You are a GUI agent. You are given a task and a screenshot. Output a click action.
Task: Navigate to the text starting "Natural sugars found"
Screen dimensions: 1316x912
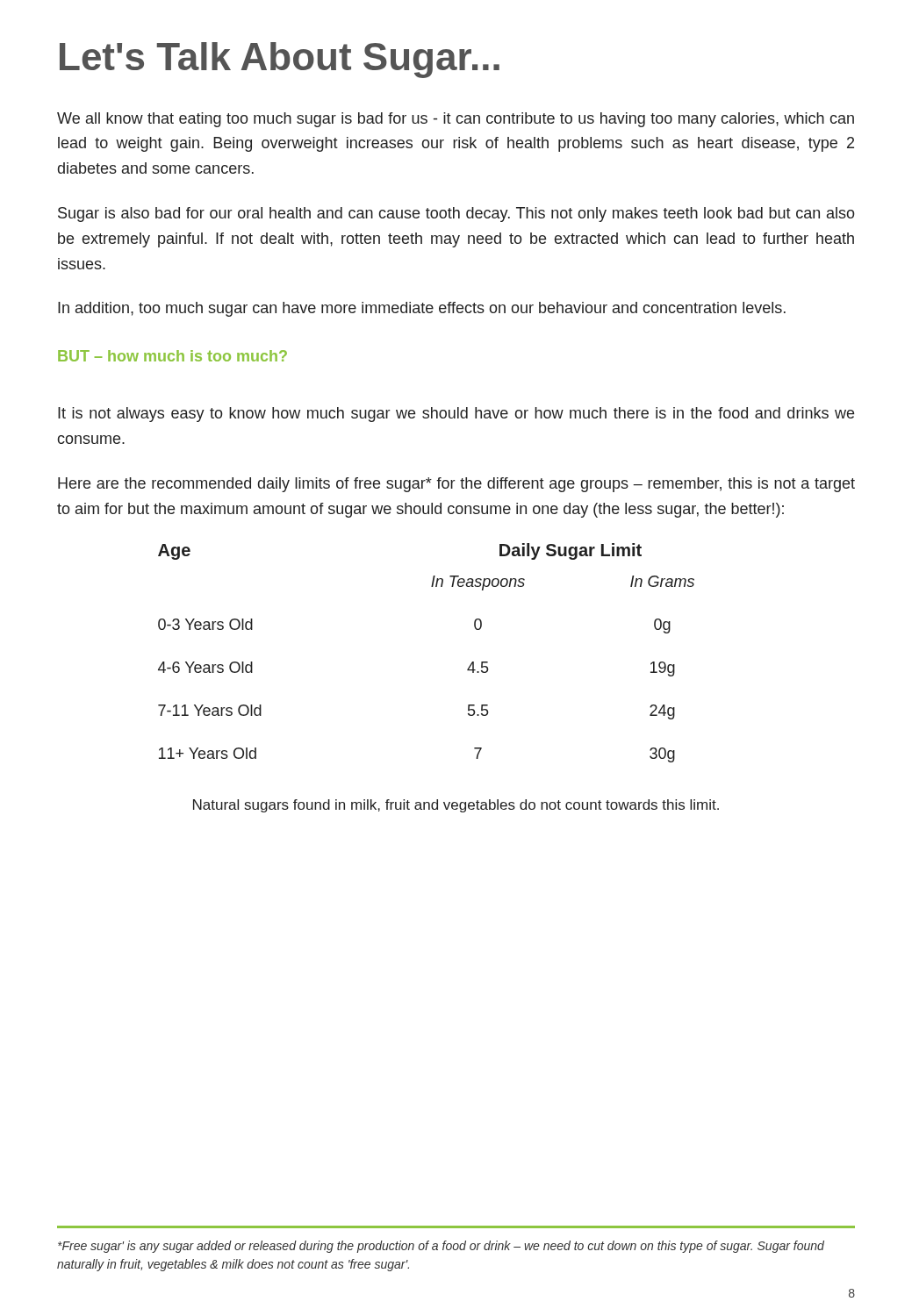pyautogui.click(x=456, y=805)
